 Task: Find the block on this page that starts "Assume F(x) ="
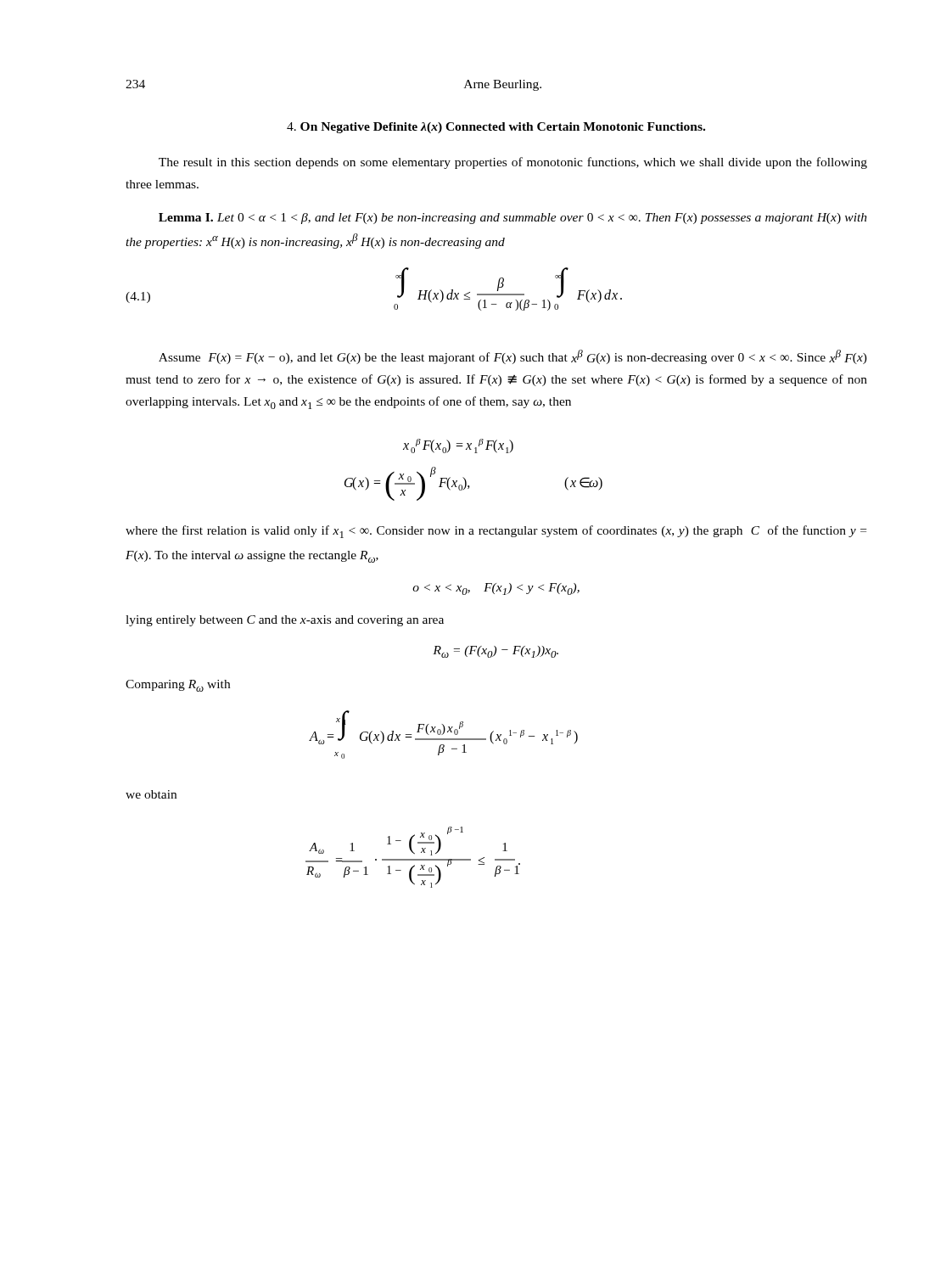tap(496, 379)
